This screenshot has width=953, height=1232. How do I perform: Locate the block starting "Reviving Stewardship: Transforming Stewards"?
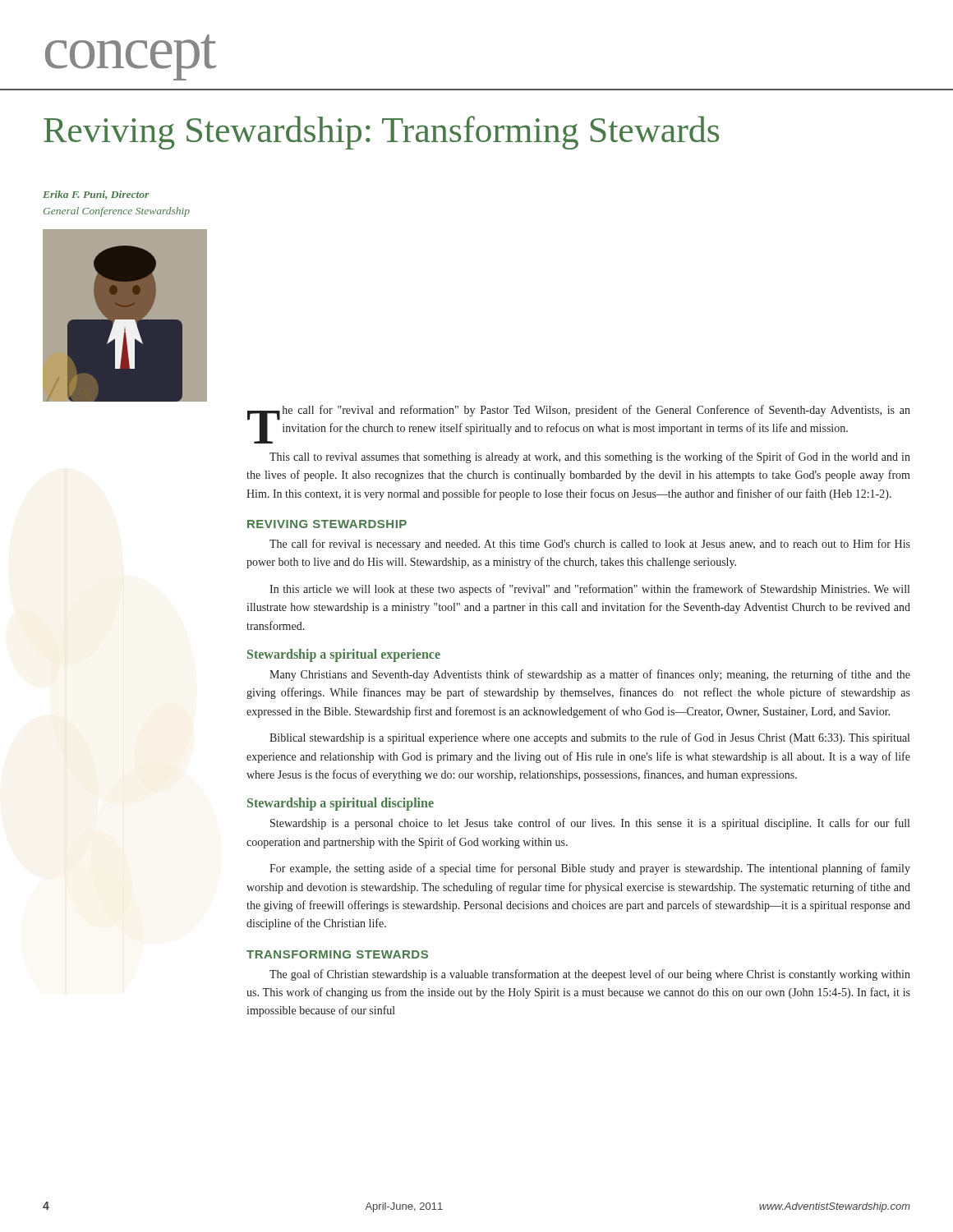[476, 128]
